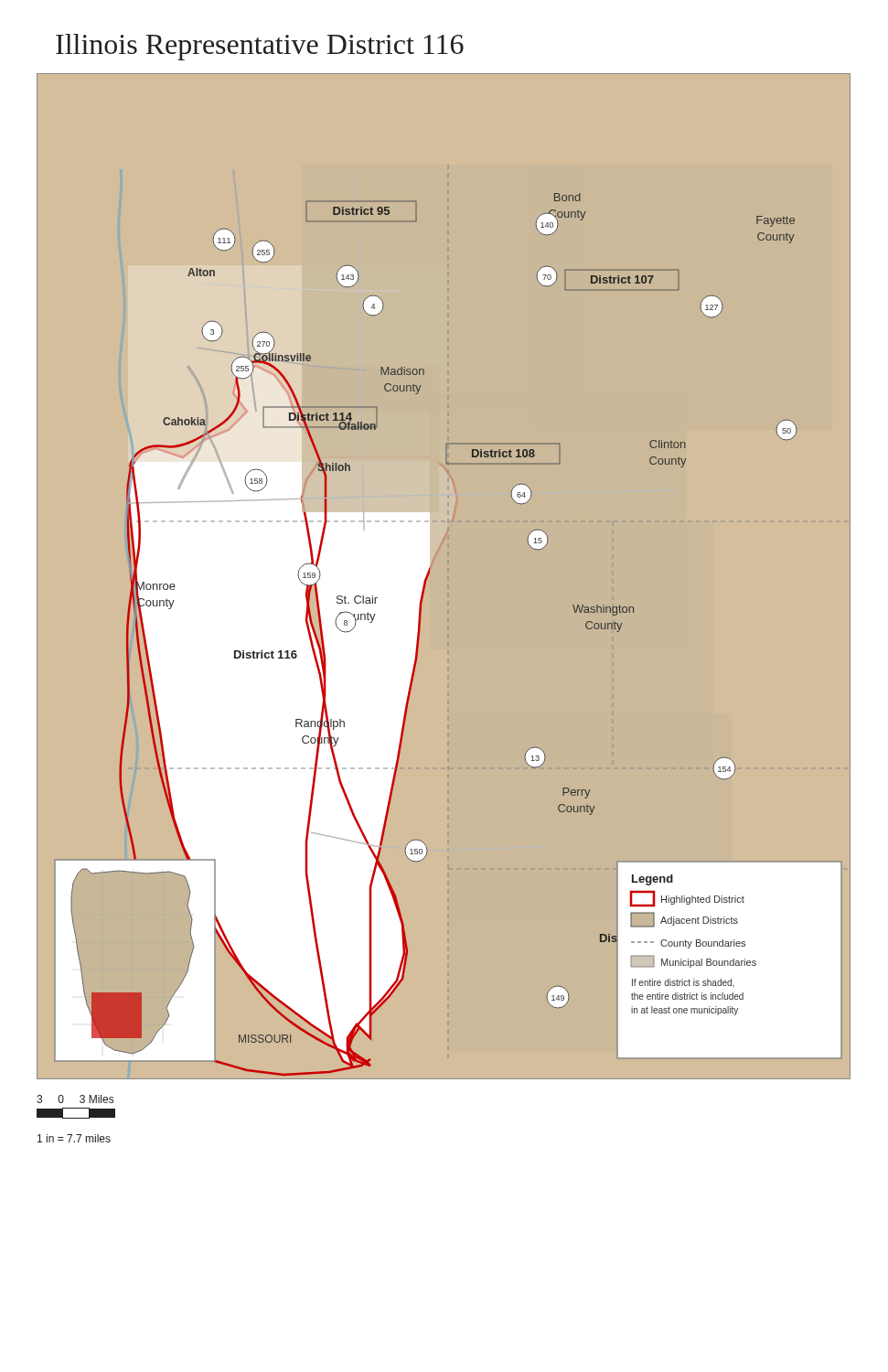The image size is (888, 1372).
Task: Locate the block starting "1 in = 7.7 miles"
Action: pyautogui.click(x=74, y=1139)
